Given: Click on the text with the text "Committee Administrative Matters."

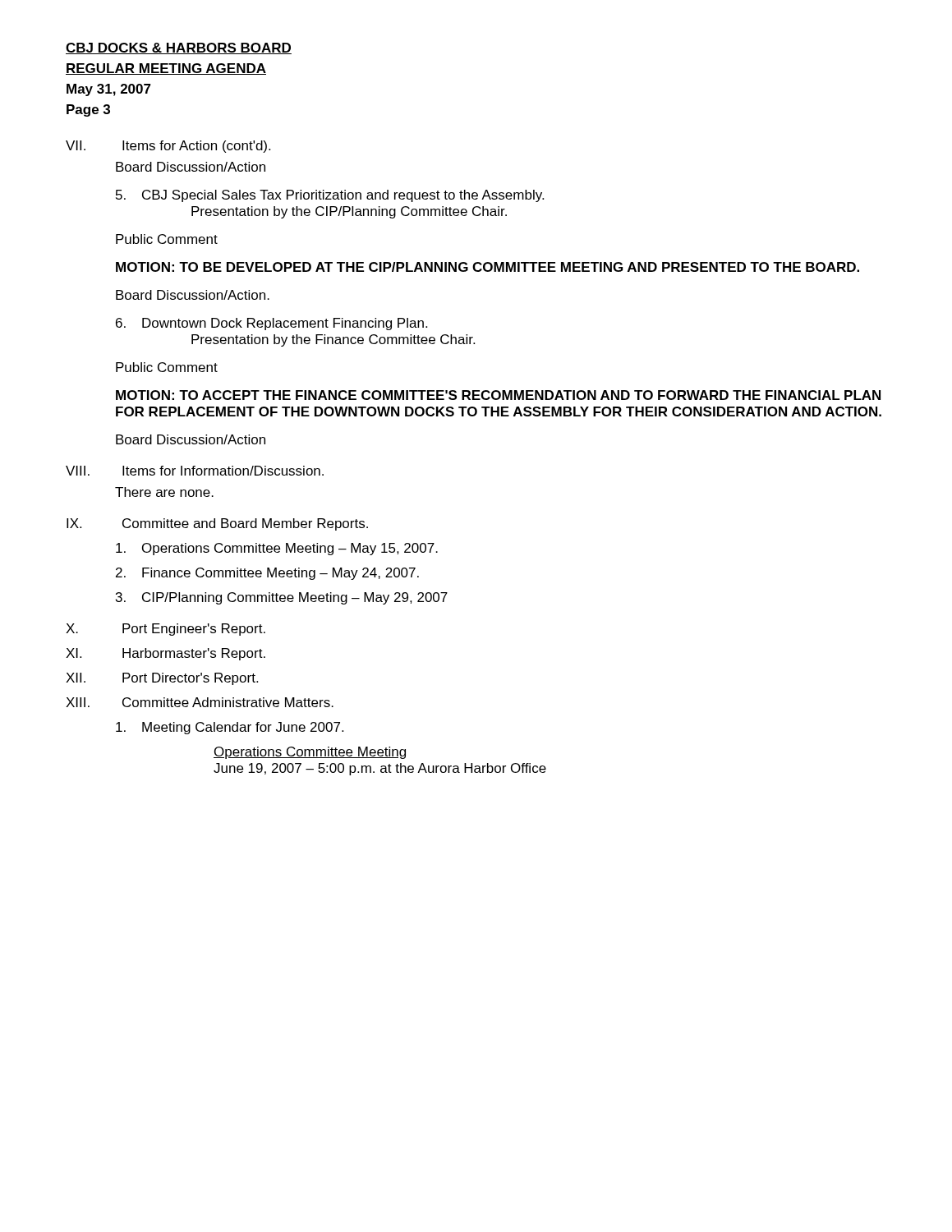Looking at the screenshot, I should click(x=228, y=702).
